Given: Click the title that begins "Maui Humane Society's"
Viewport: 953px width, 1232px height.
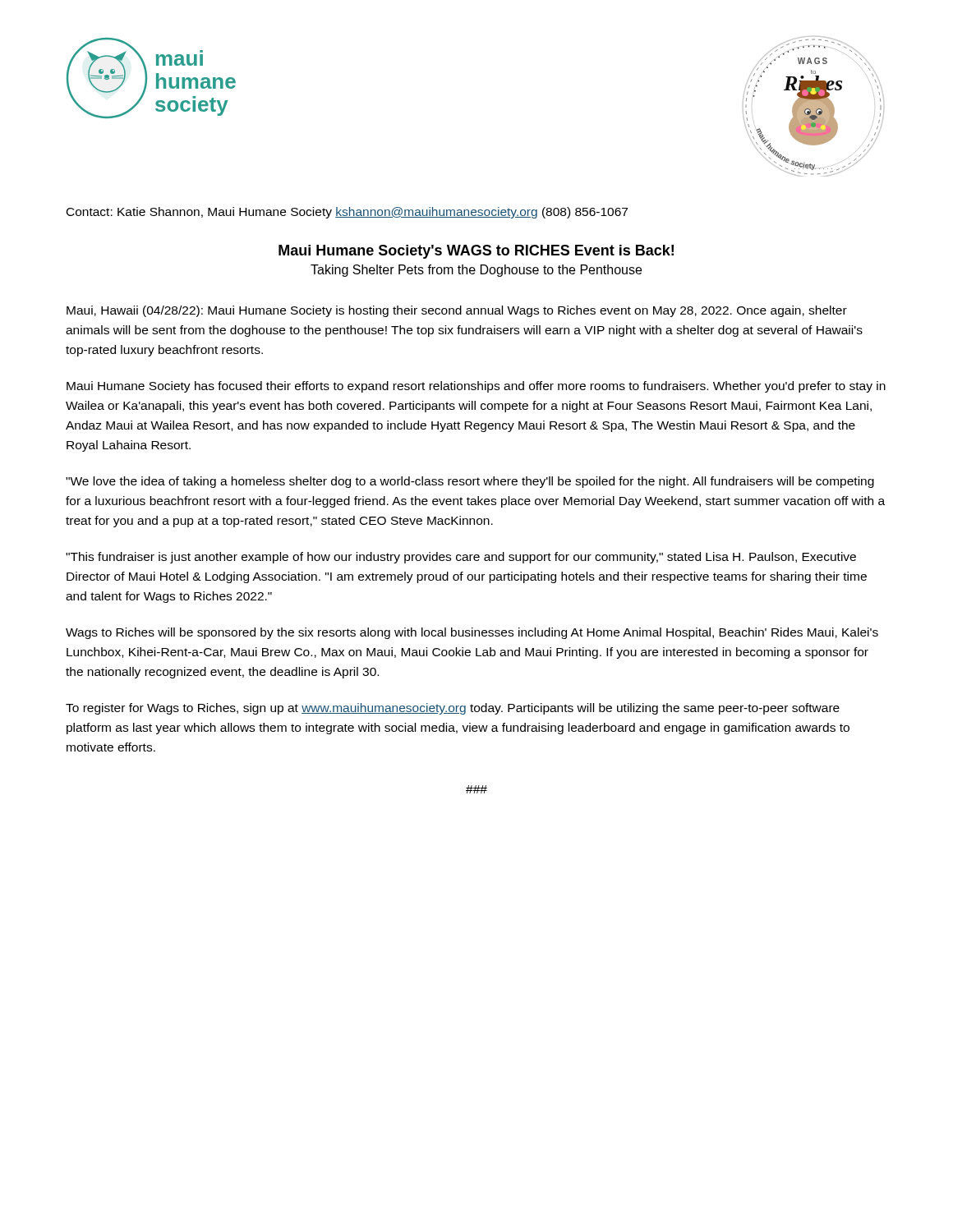Looking at the screenshot, I should [476, 260].
